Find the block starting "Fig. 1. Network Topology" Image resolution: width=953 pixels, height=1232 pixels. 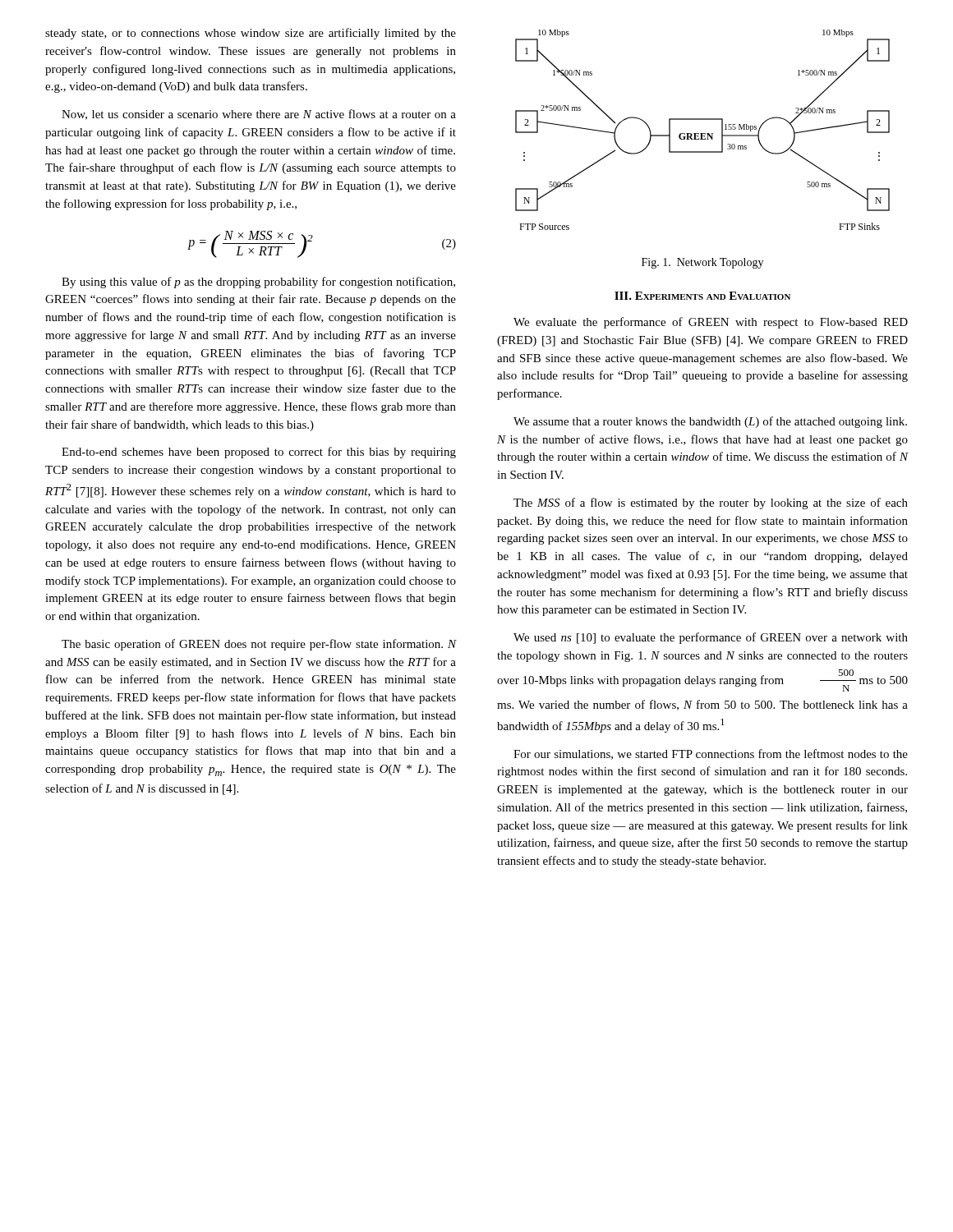702,263
